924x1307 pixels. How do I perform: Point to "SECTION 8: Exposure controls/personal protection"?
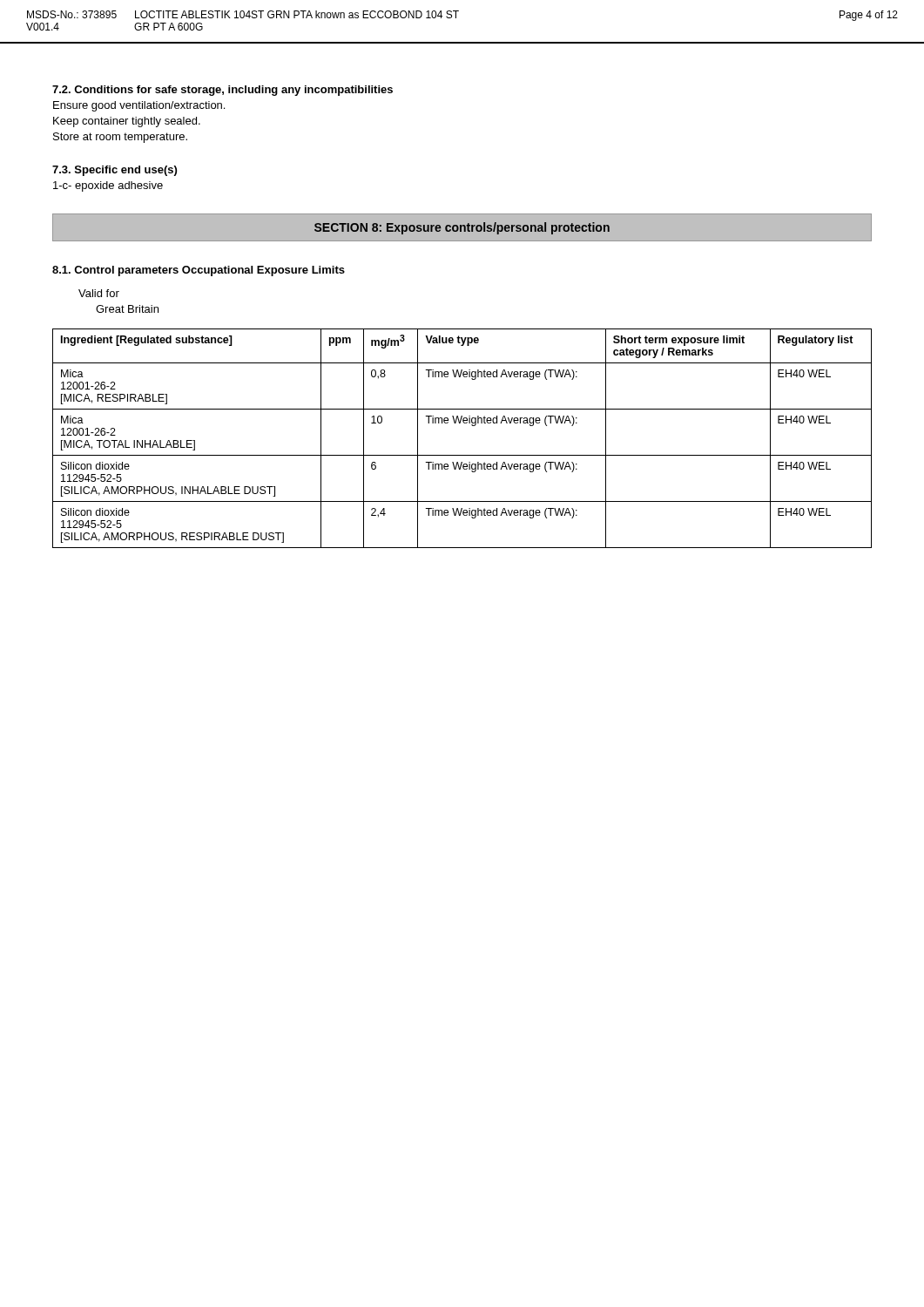pyautogui.click(x=462, y=227)
